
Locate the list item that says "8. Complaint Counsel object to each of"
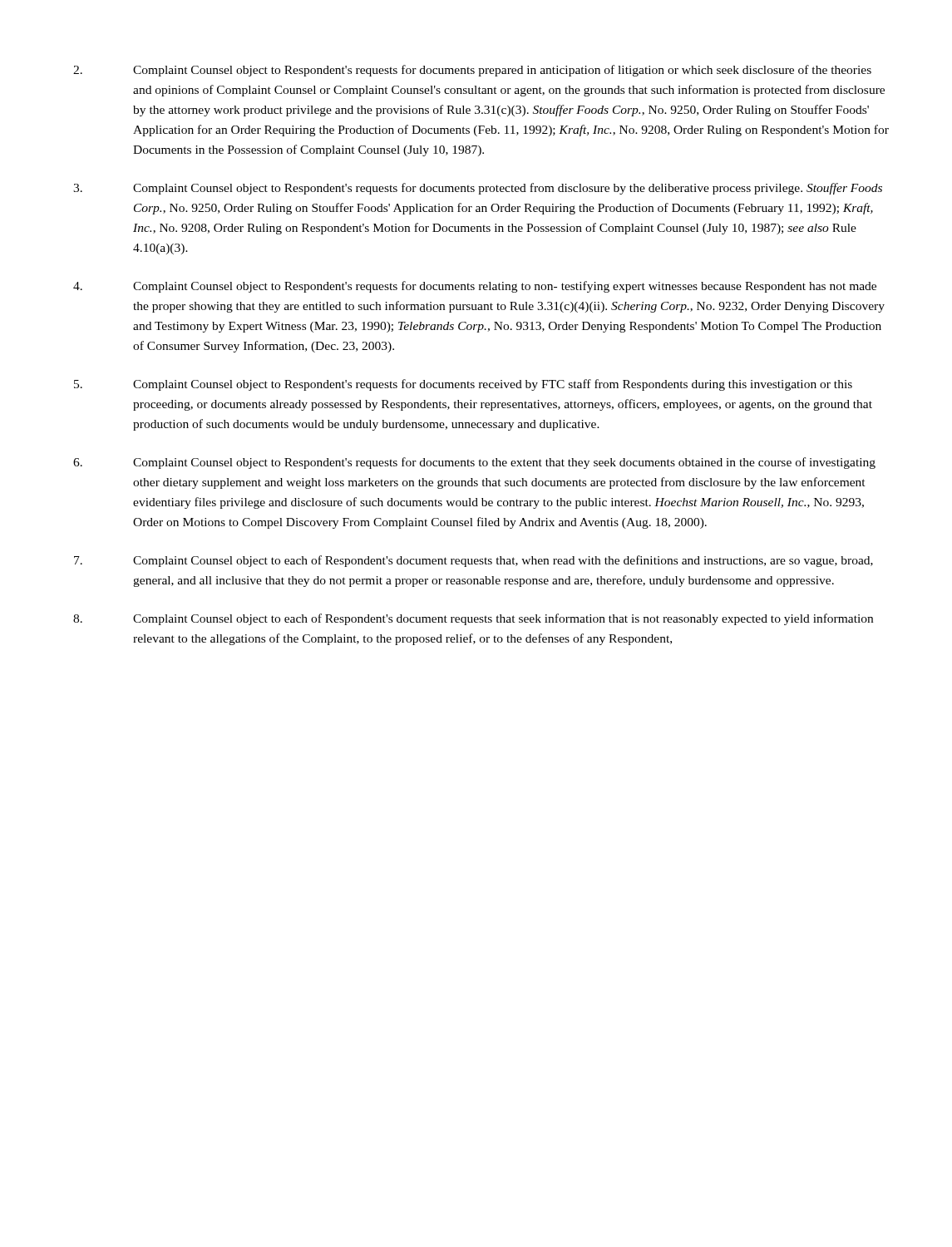point(479,629)
